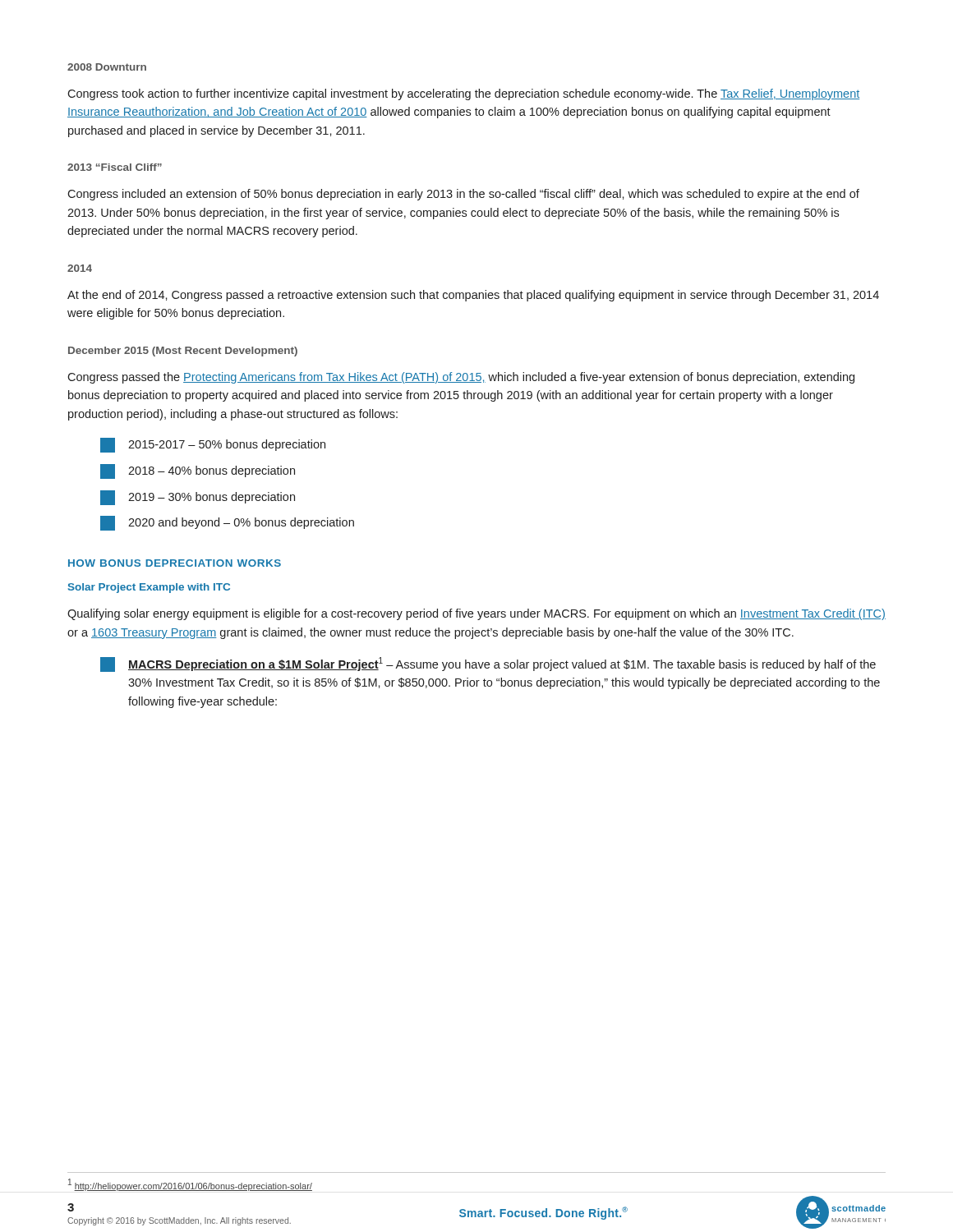
Task: Navigate to the text block starting "2013 “Fiscal Cliff”"
Action: coord(115,167)
